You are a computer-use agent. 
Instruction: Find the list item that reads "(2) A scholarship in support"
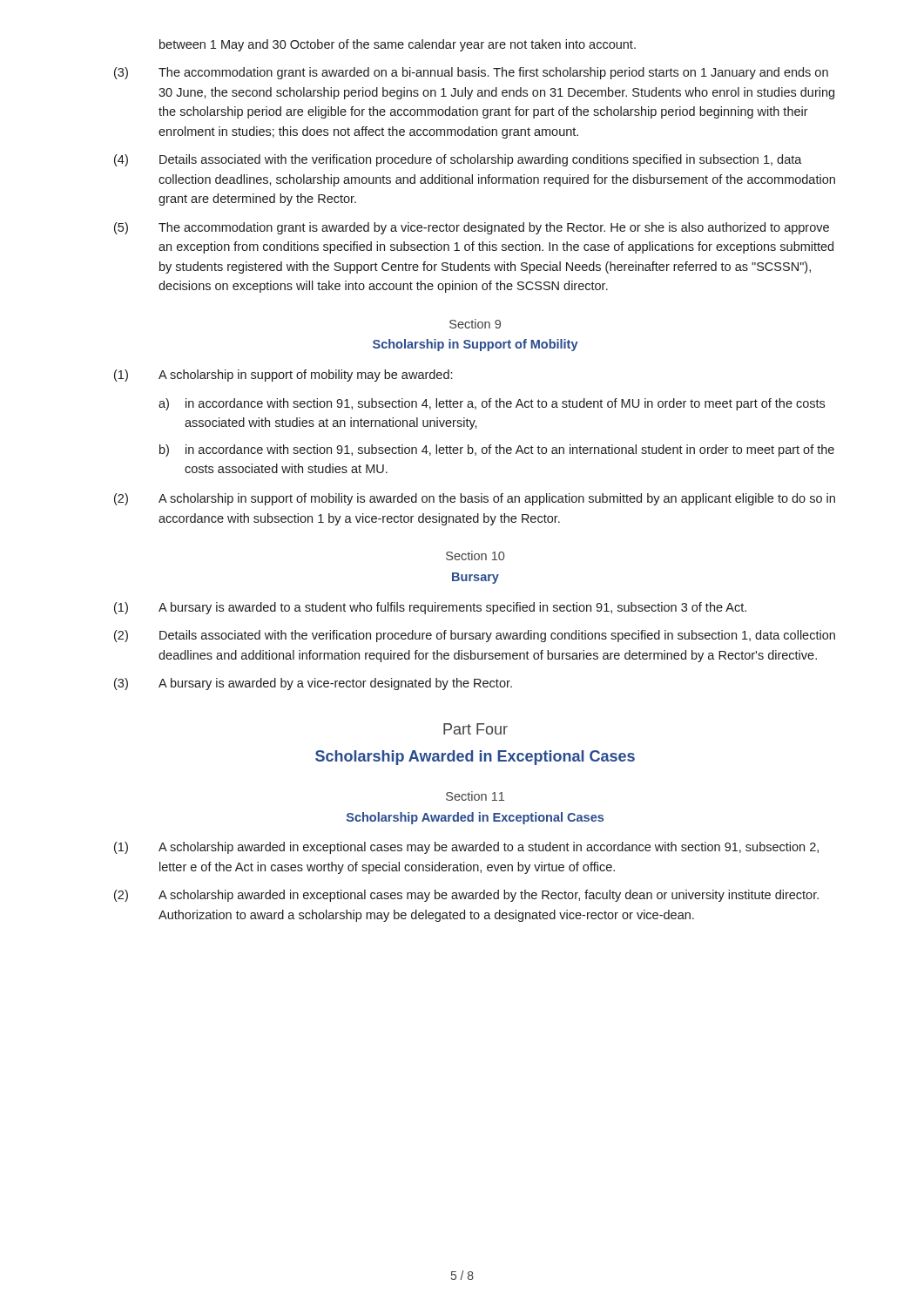tap(475, 509)
